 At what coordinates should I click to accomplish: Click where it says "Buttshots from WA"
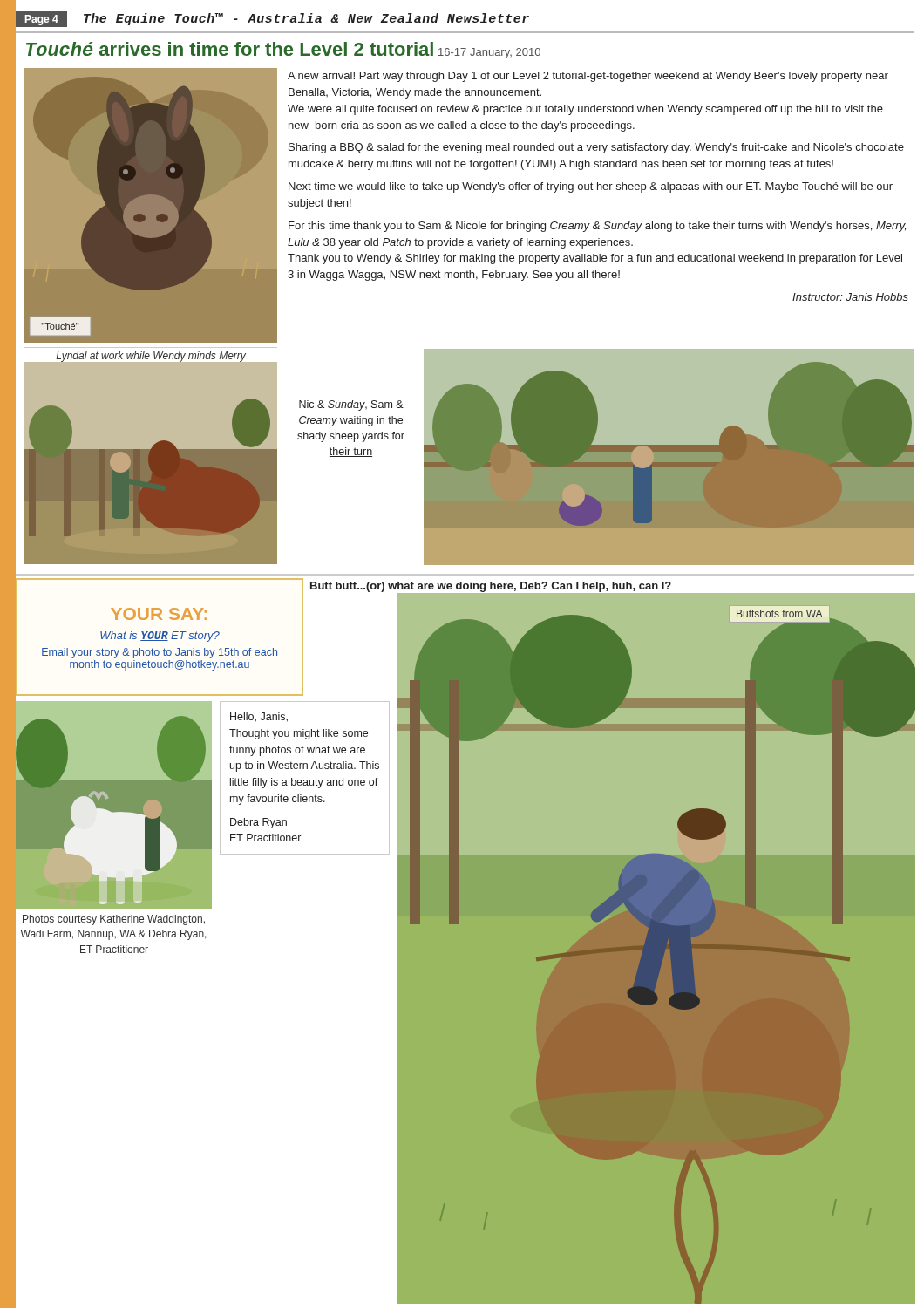[x=779, y=614]
